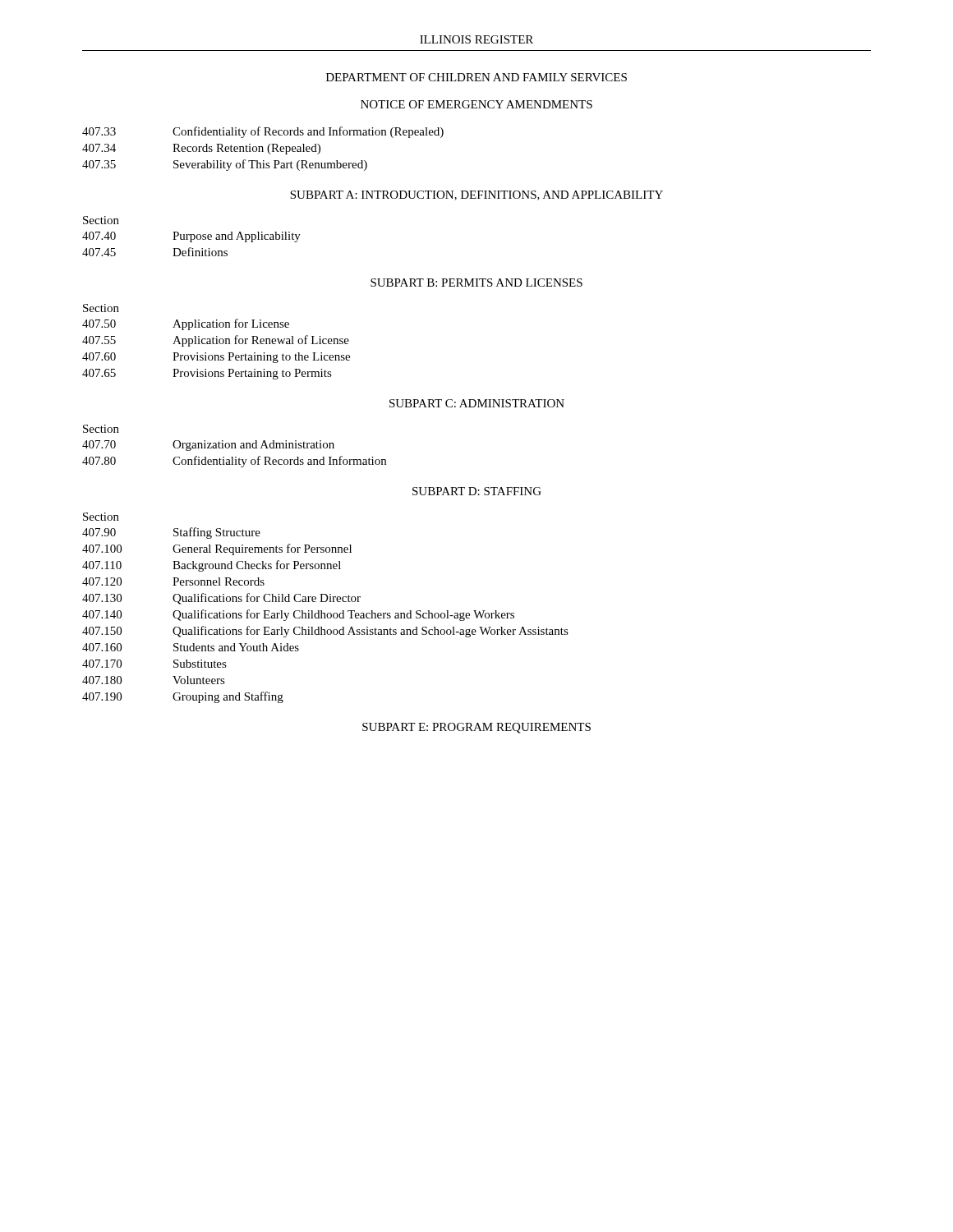Locate the text "407.50 Application for License"

(x=186, y=324)
